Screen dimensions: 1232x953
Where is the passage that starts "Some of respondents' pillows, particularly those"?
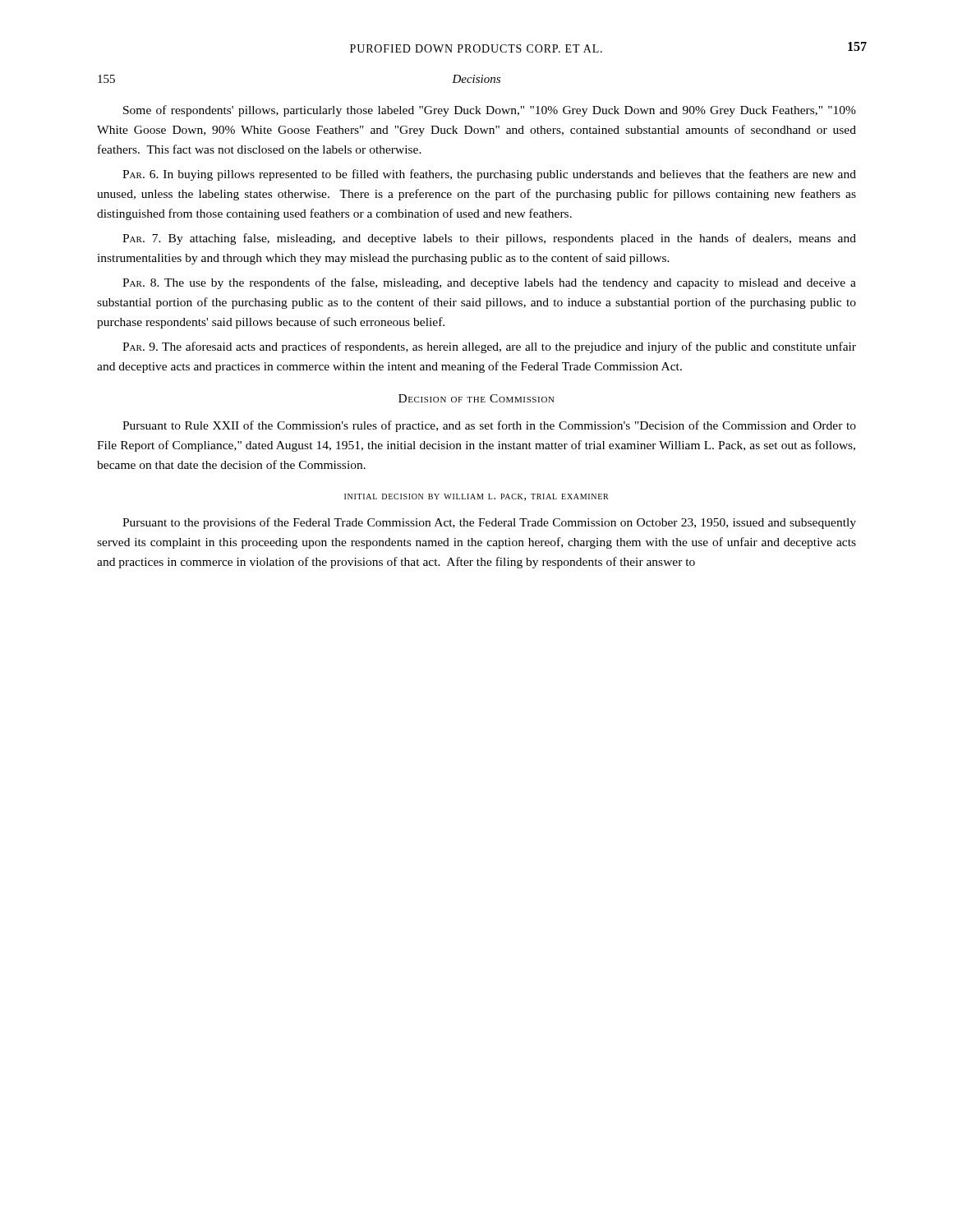pos(476,129)
